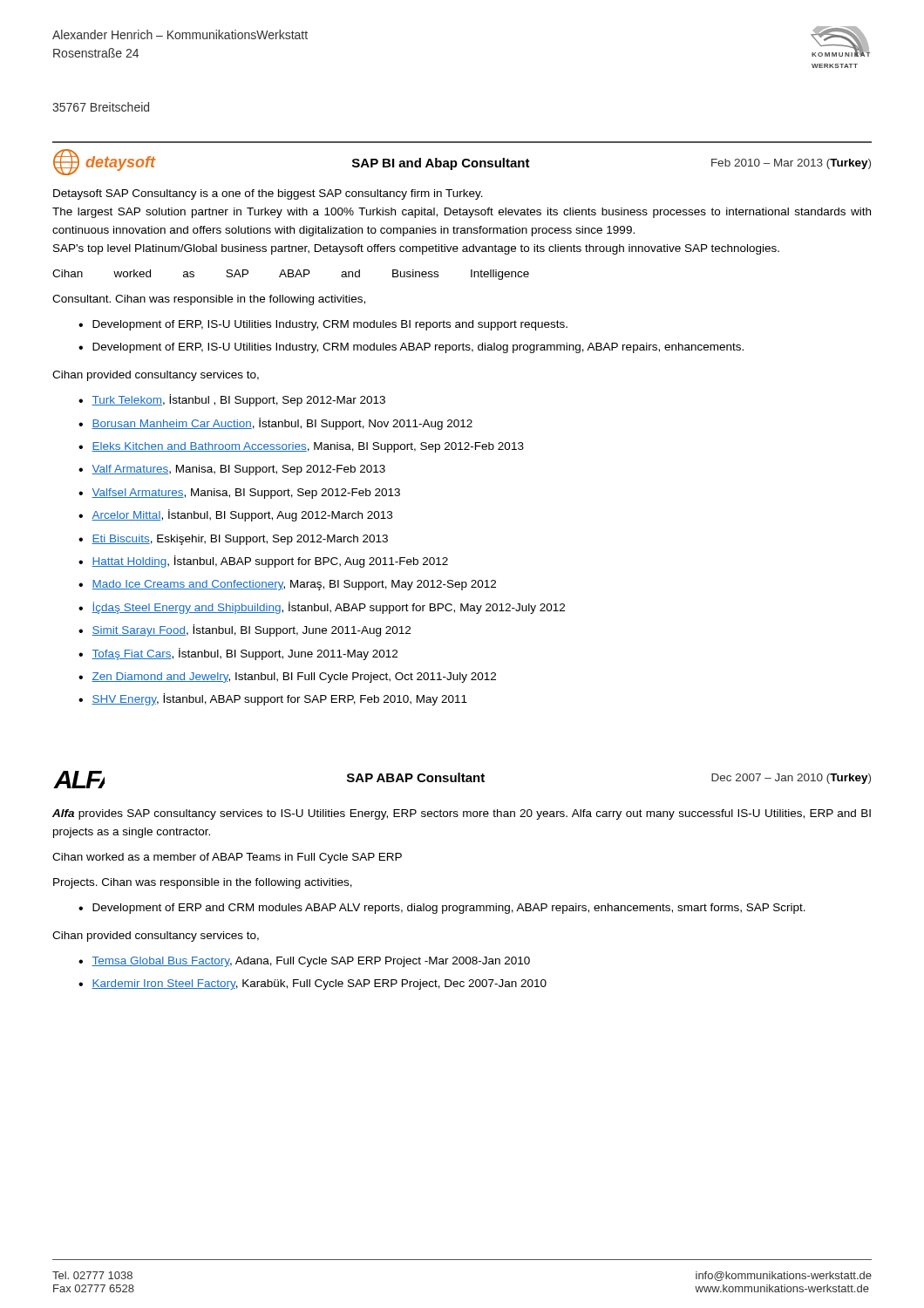Navigate to the region starting "• Borusan Manheim Car"
The width and height of the screenshot is (924, 1308).
(276, 425)
